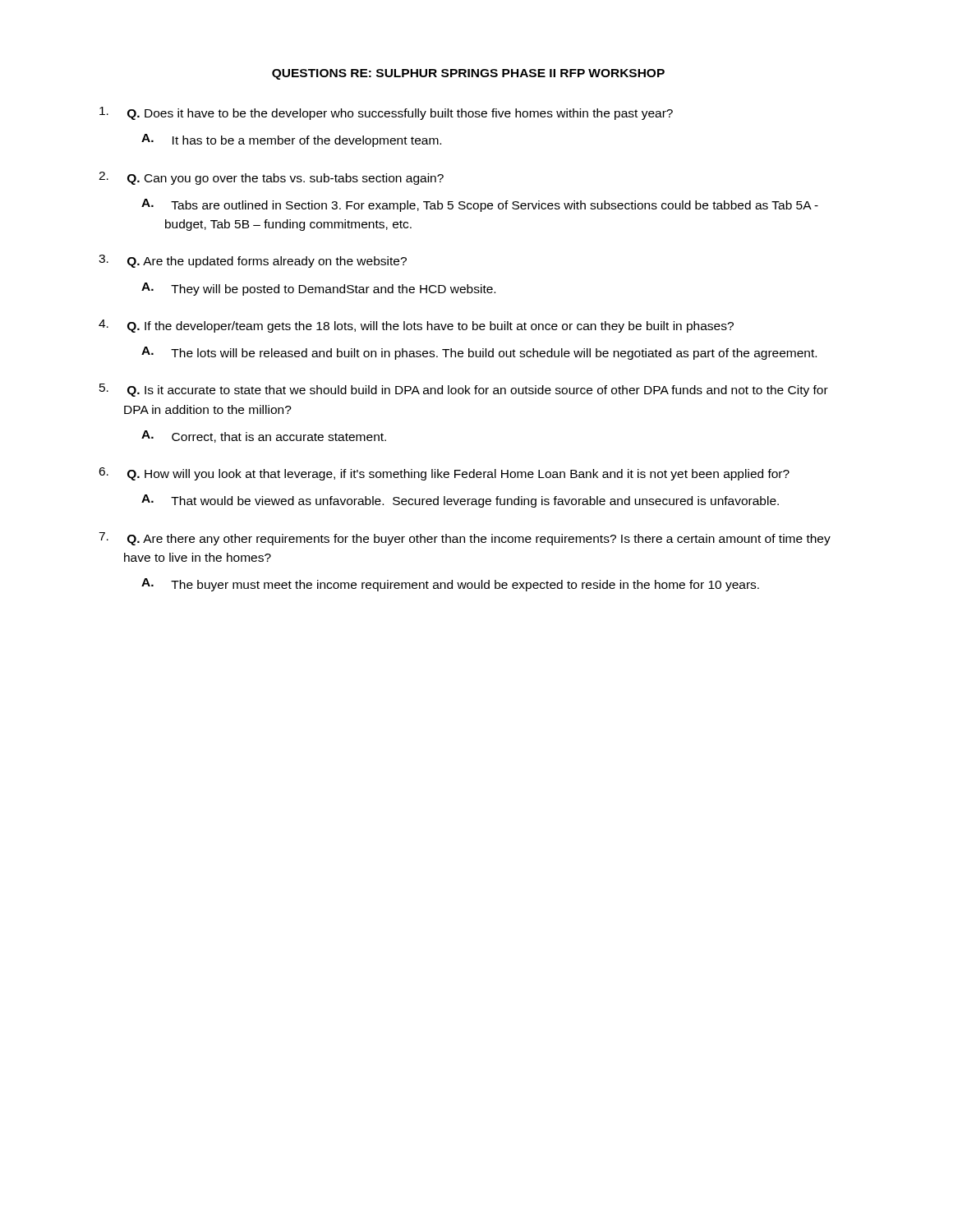The width and height of the screenshot is (953, 1232).
Task: Locate the list item containing "5. Q. Is it accurate"
Action: pyautogui.click(x=464, y=390)
